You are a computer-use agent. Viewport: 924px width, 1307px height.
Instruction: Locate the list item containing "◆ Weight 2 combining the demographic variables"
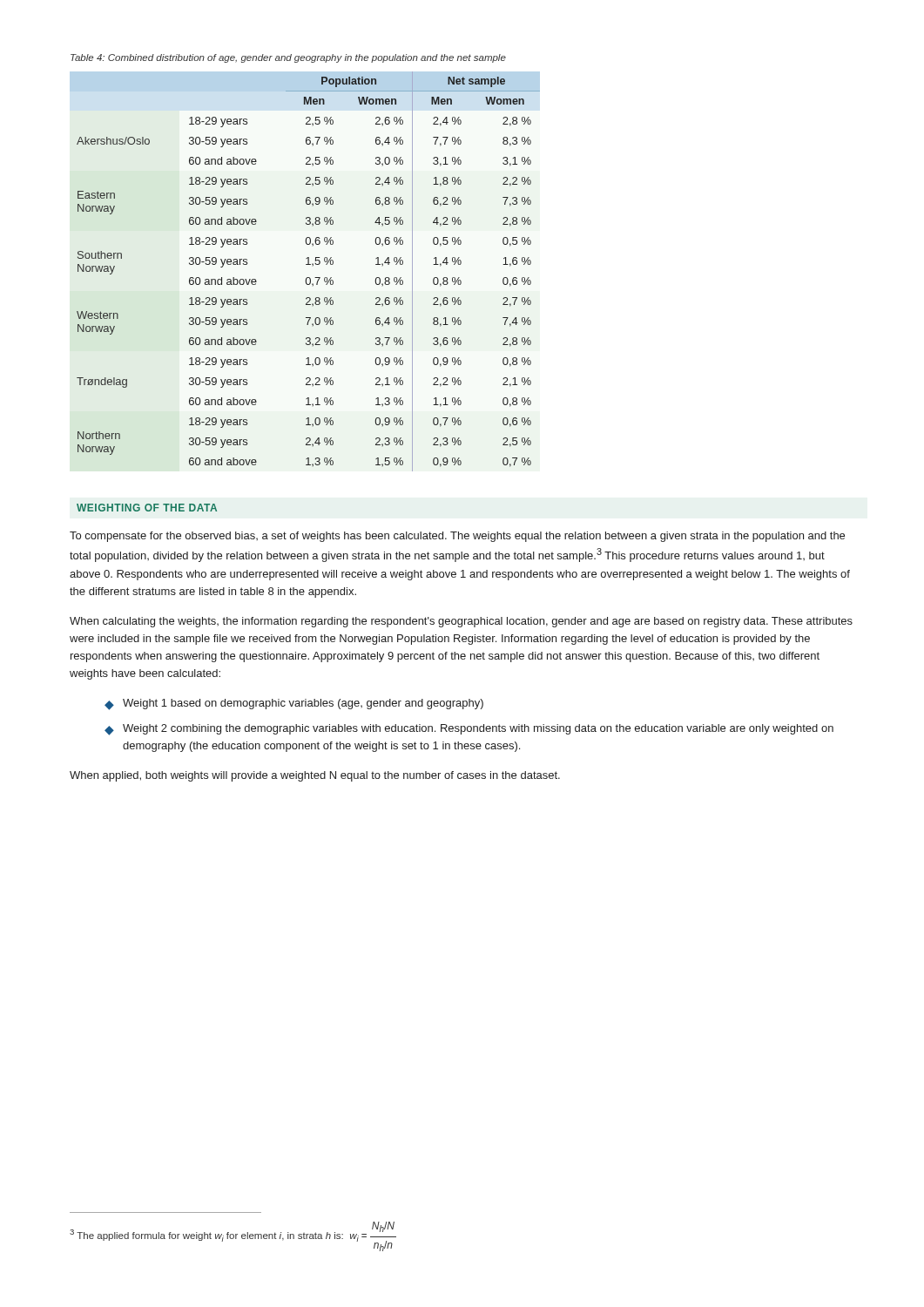479,737
